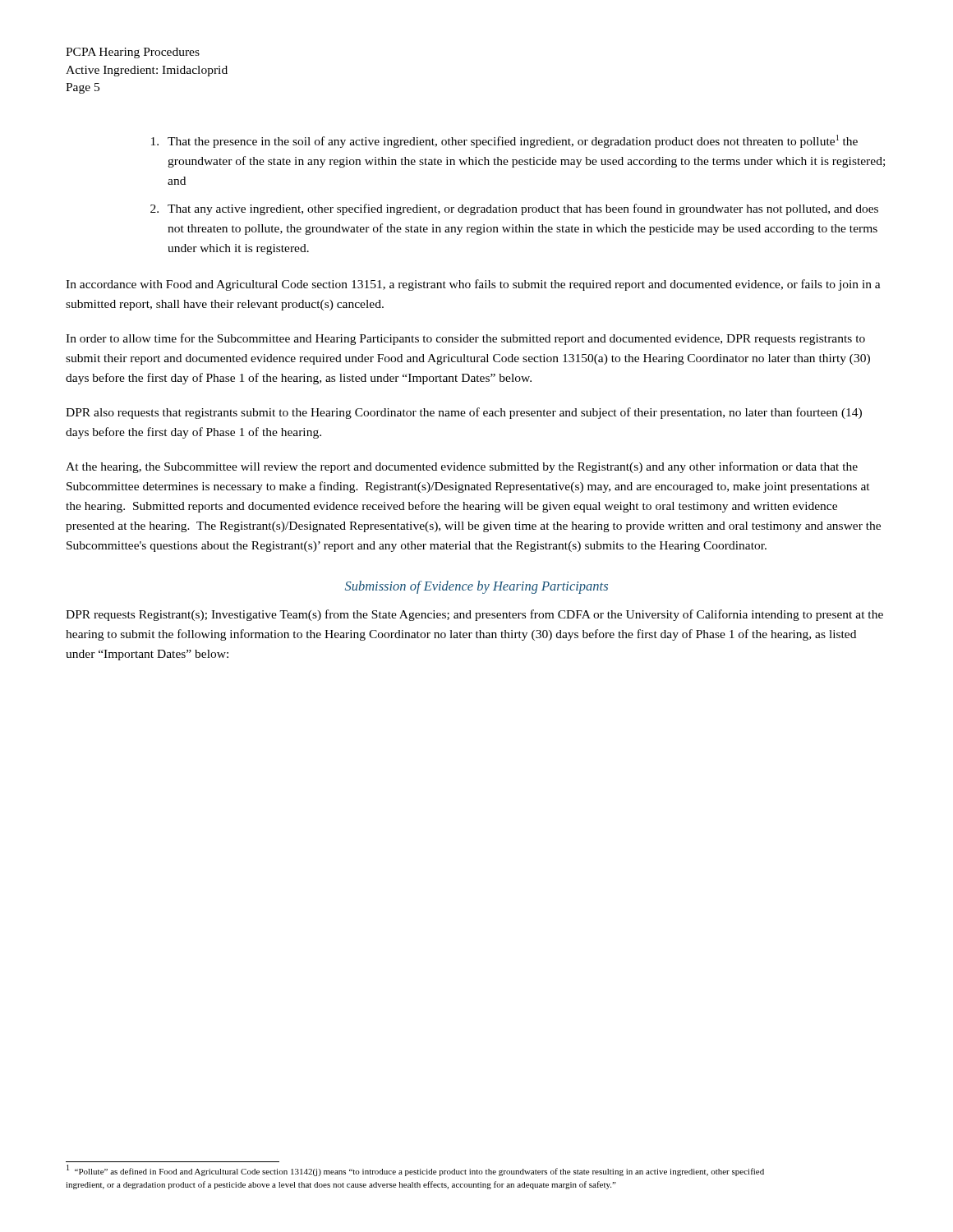Navigate to the block starting "DPR also requests that registrants"

coord(464,422)
